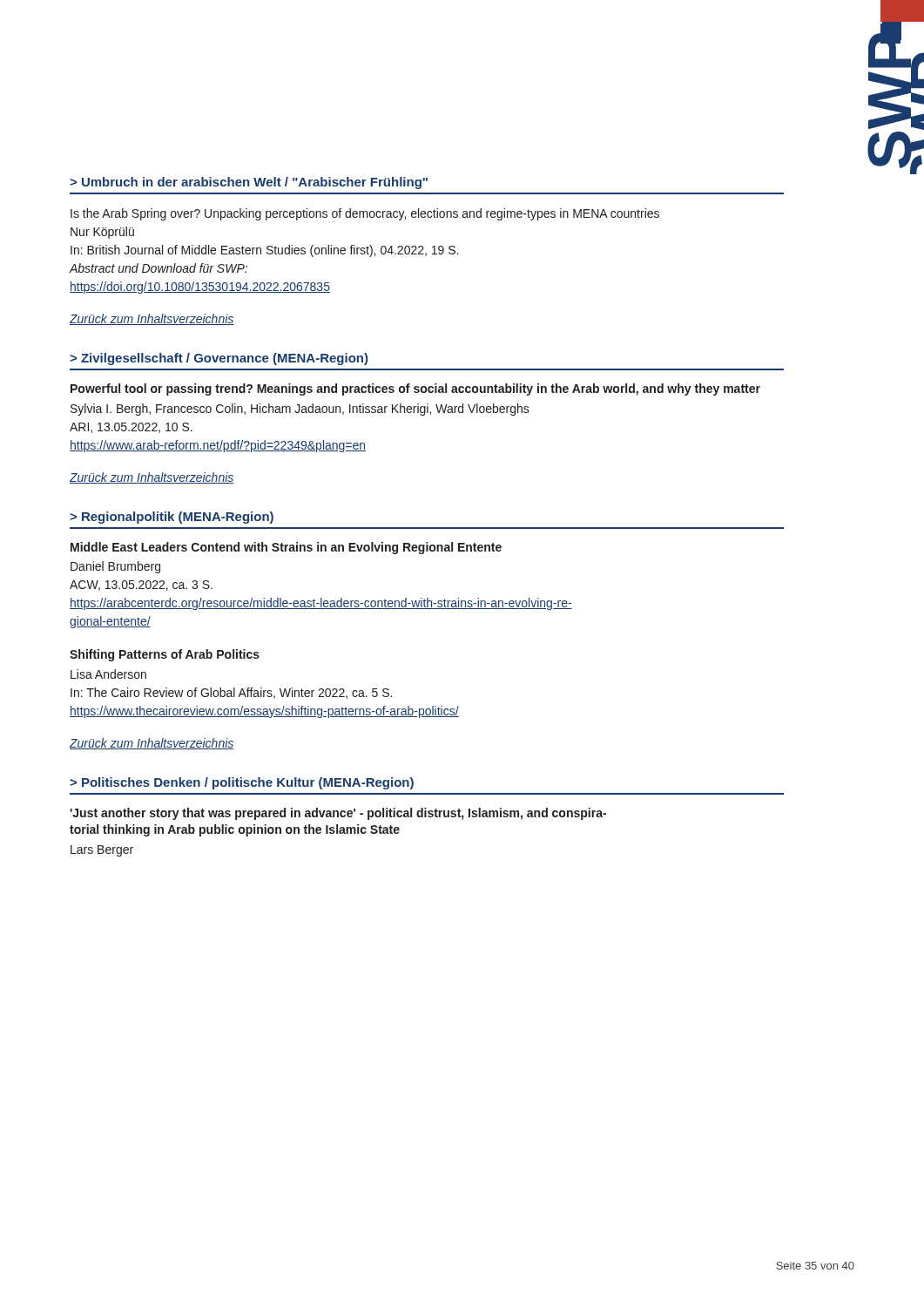The image size is (924, 1307).
Task: Find the section header that says "> Zivilgesellschaft / Governance (MENA-Region)"
Action: pos(427,360)
